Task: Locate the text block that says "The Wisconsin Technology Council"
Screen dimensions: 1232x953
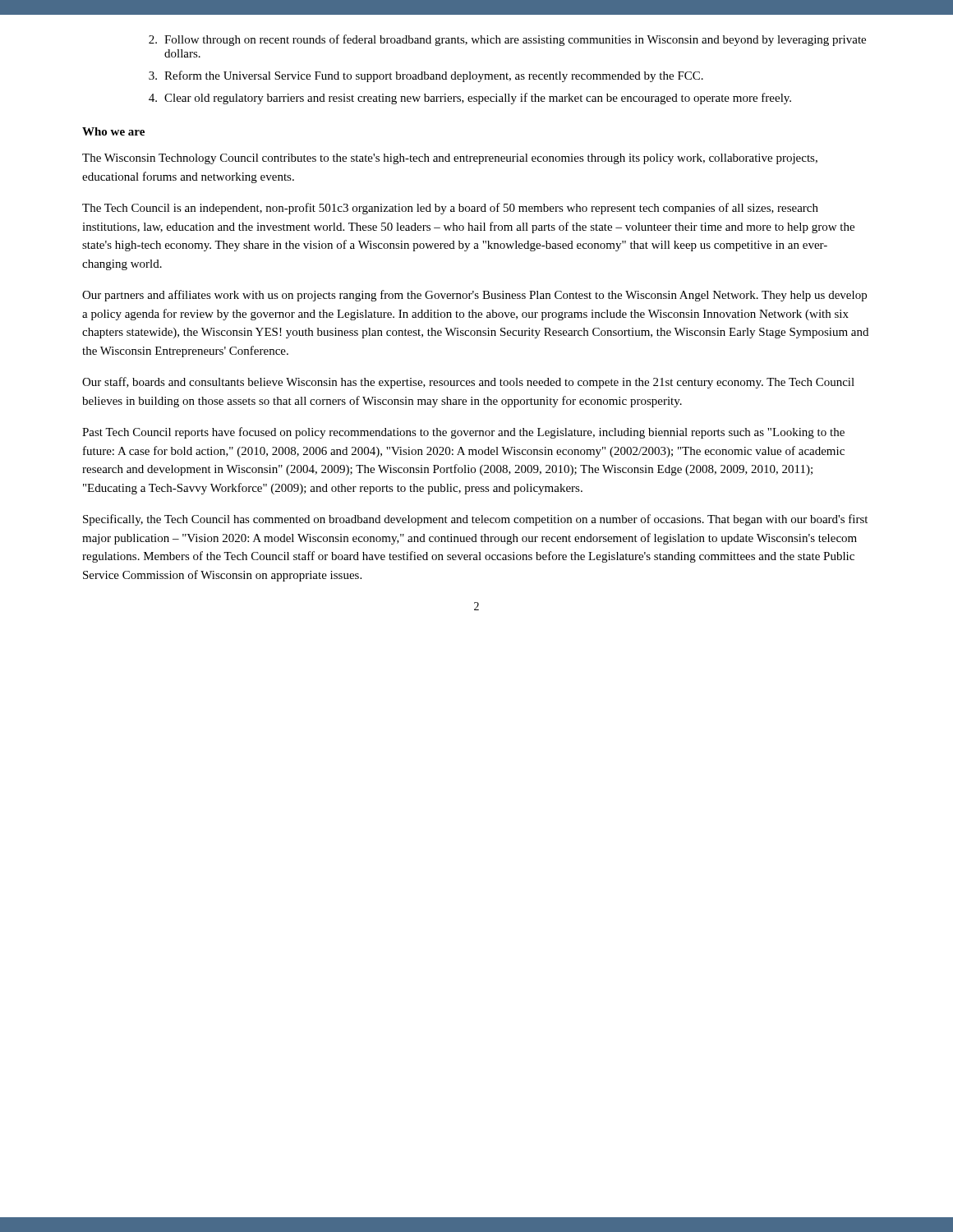Action: pos(450,167)
